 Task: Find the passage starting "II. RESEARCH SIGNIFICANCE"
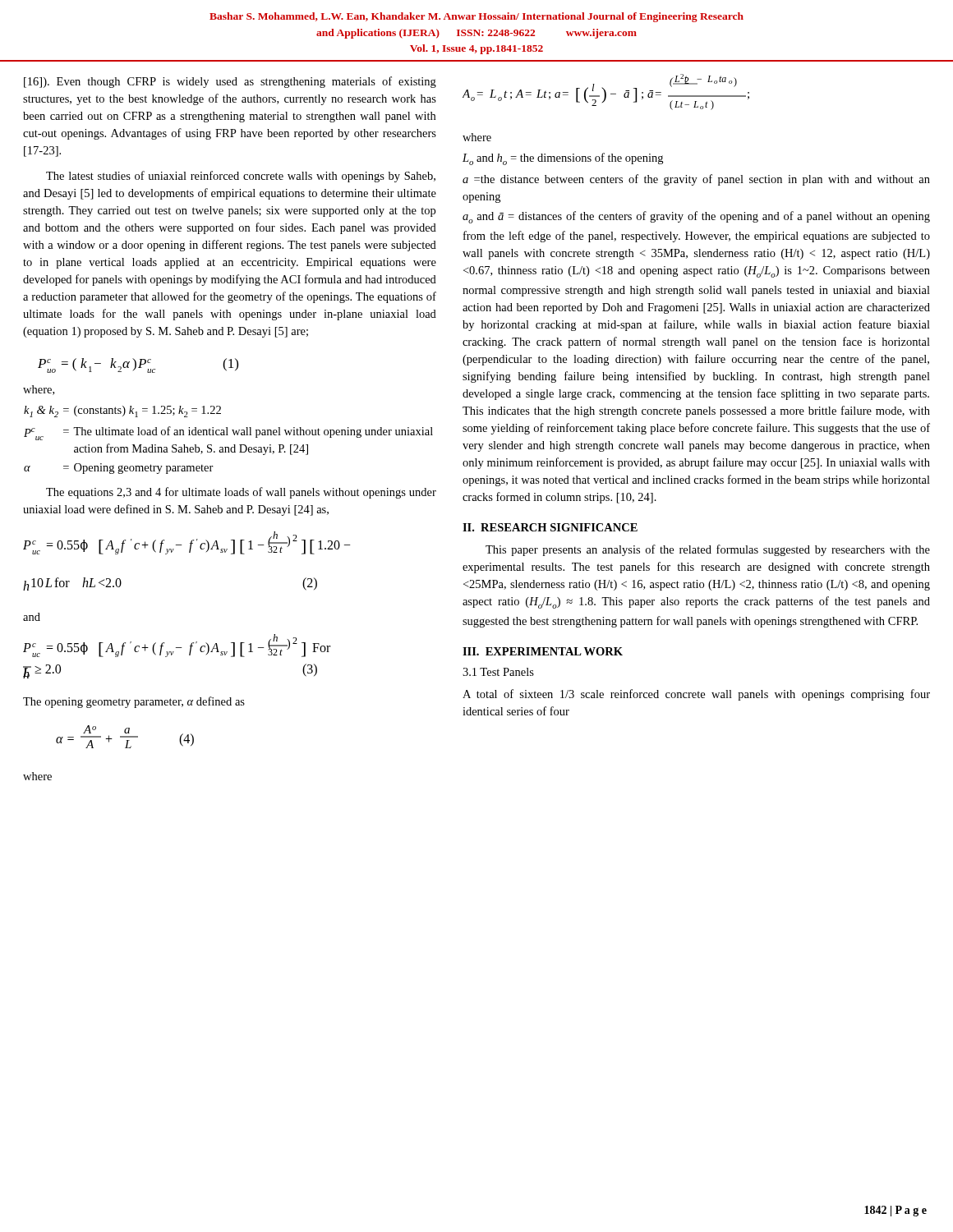tap(550, 528)
